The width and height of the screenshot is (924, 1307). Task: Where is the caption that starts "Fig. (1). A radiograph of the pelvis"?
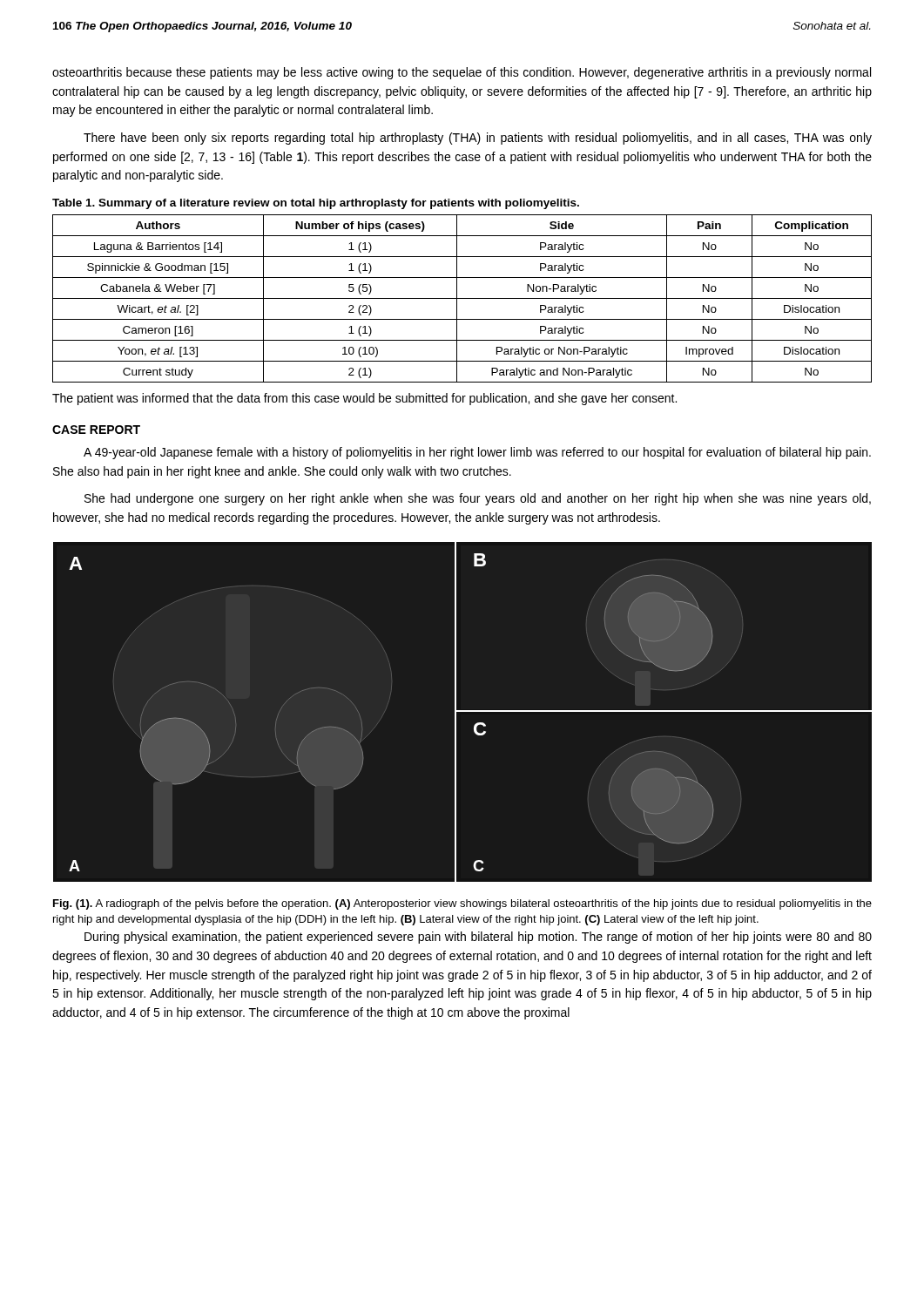[462, 911]
